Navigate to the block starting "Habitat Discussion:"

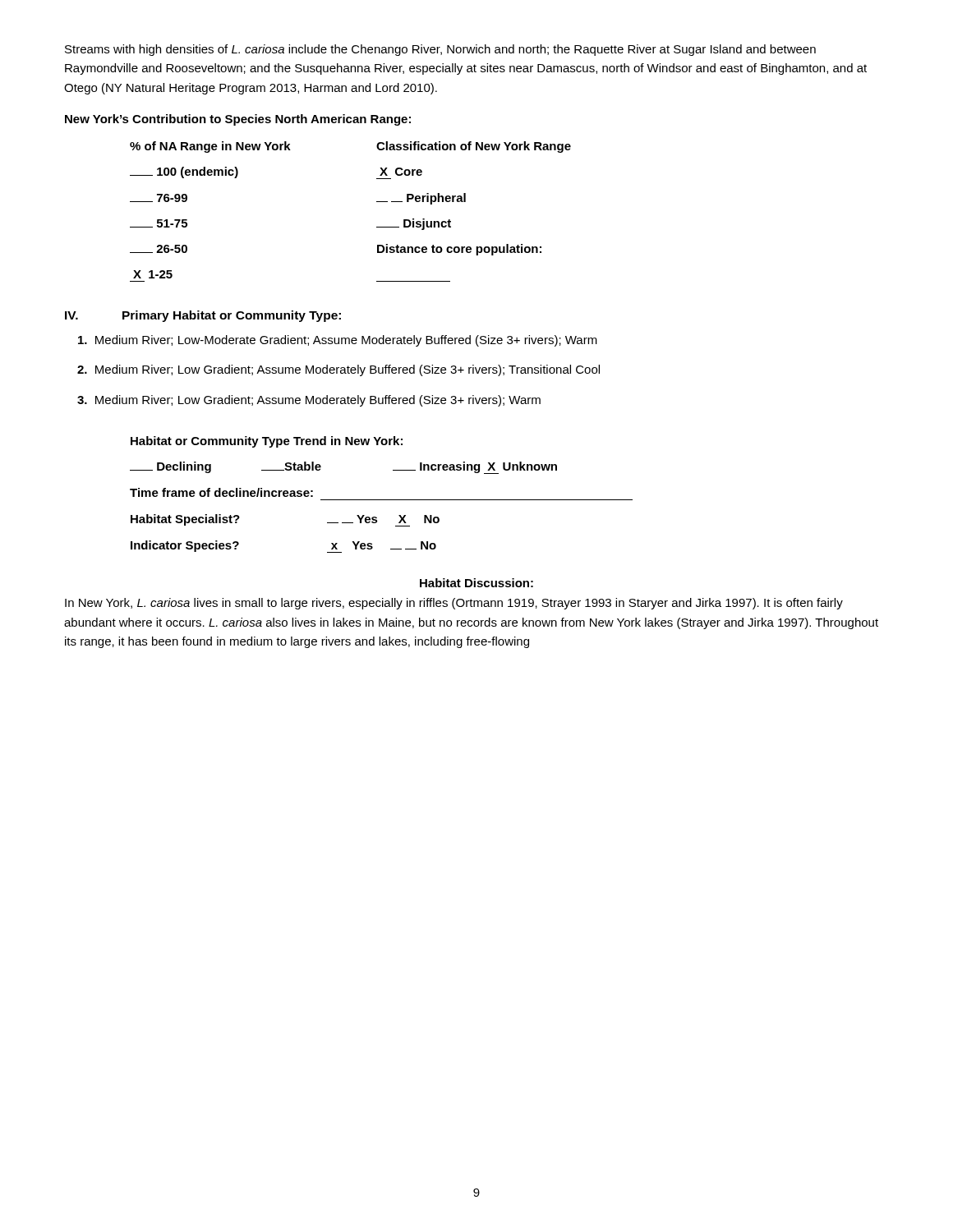pos(476,583)
